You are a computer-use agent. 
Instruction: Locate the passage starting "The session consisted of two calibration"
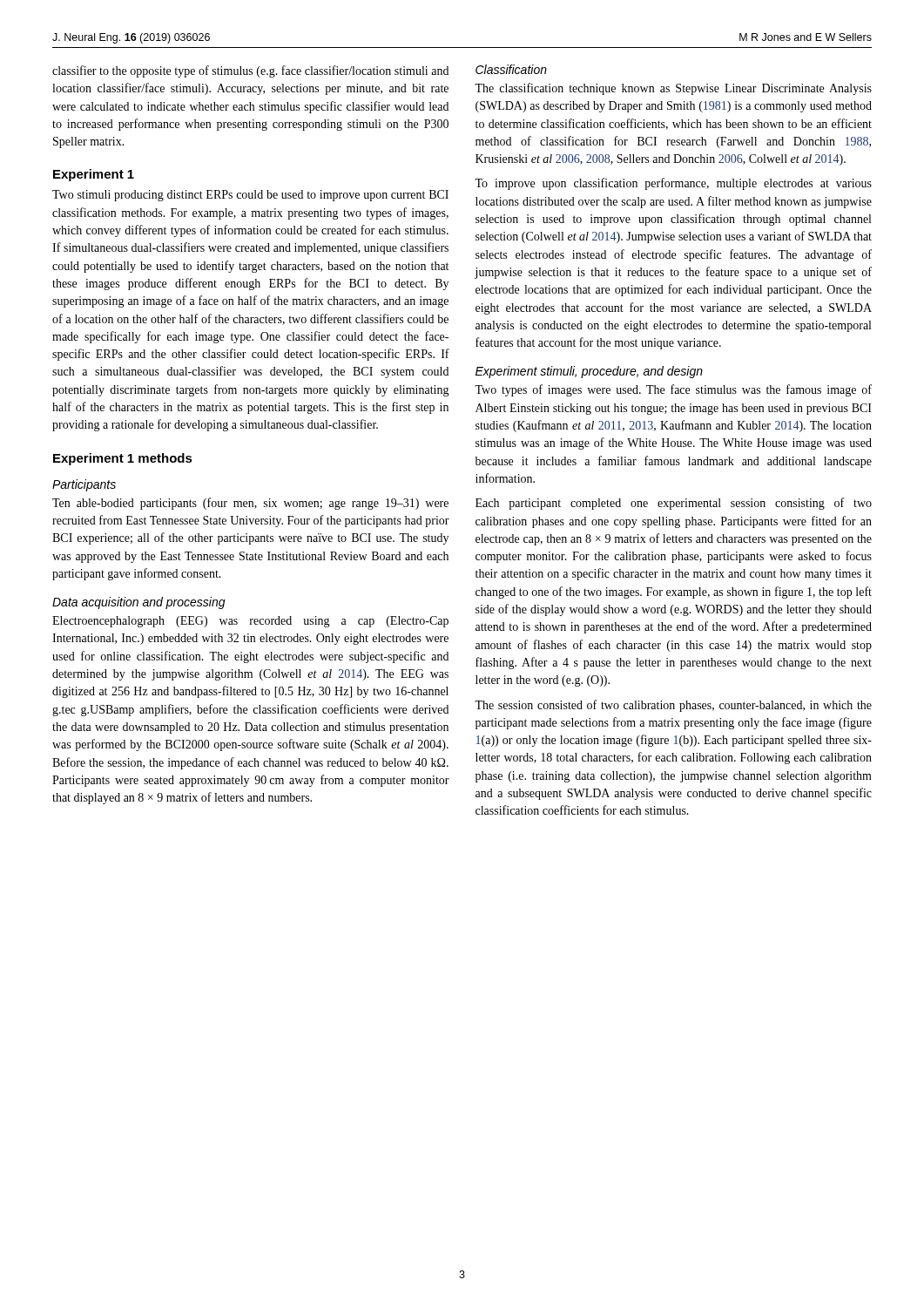[673, 759]
